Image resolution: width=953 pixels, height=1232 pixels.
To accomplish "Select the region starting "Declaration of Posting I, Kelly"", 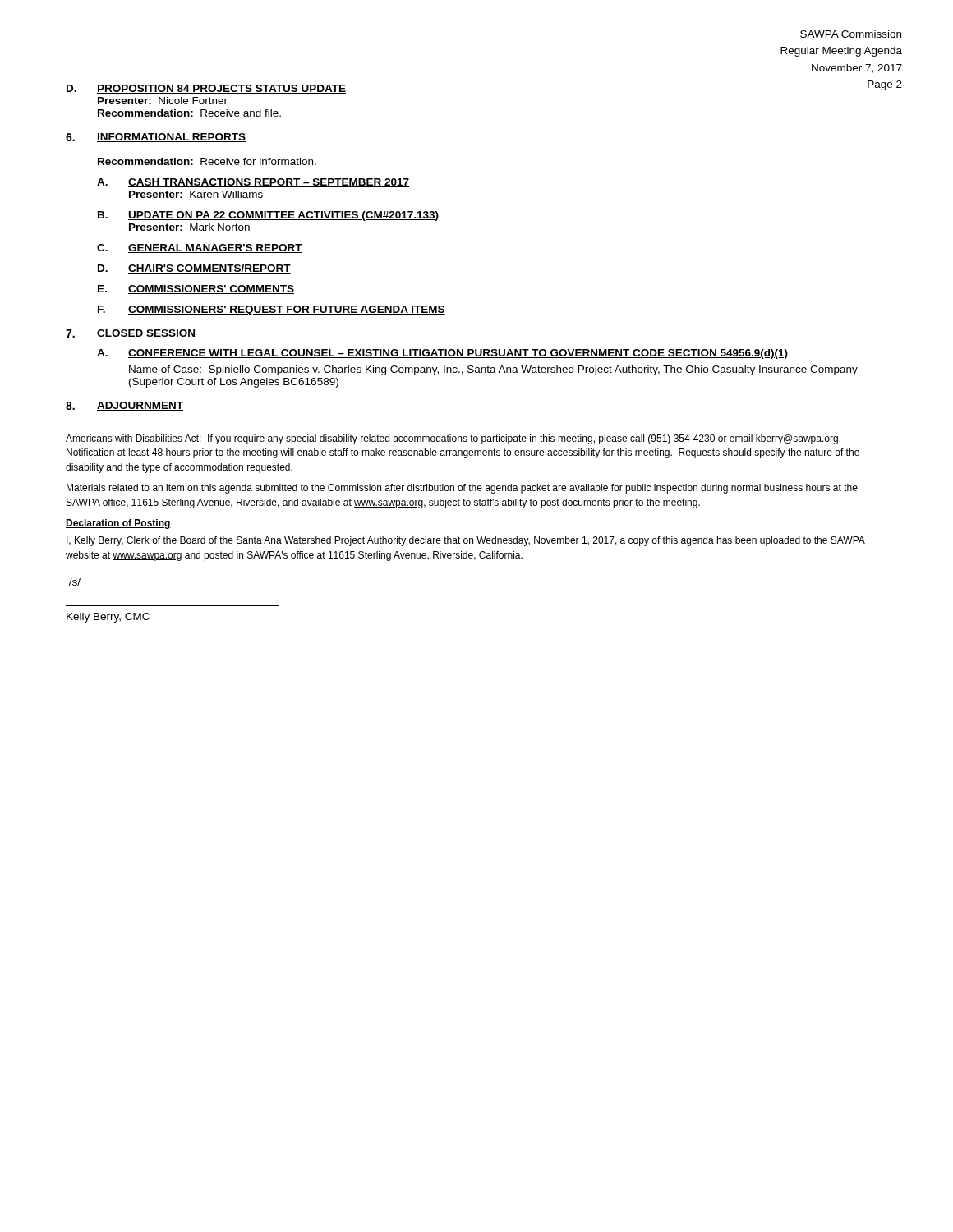I will [476, 539].
